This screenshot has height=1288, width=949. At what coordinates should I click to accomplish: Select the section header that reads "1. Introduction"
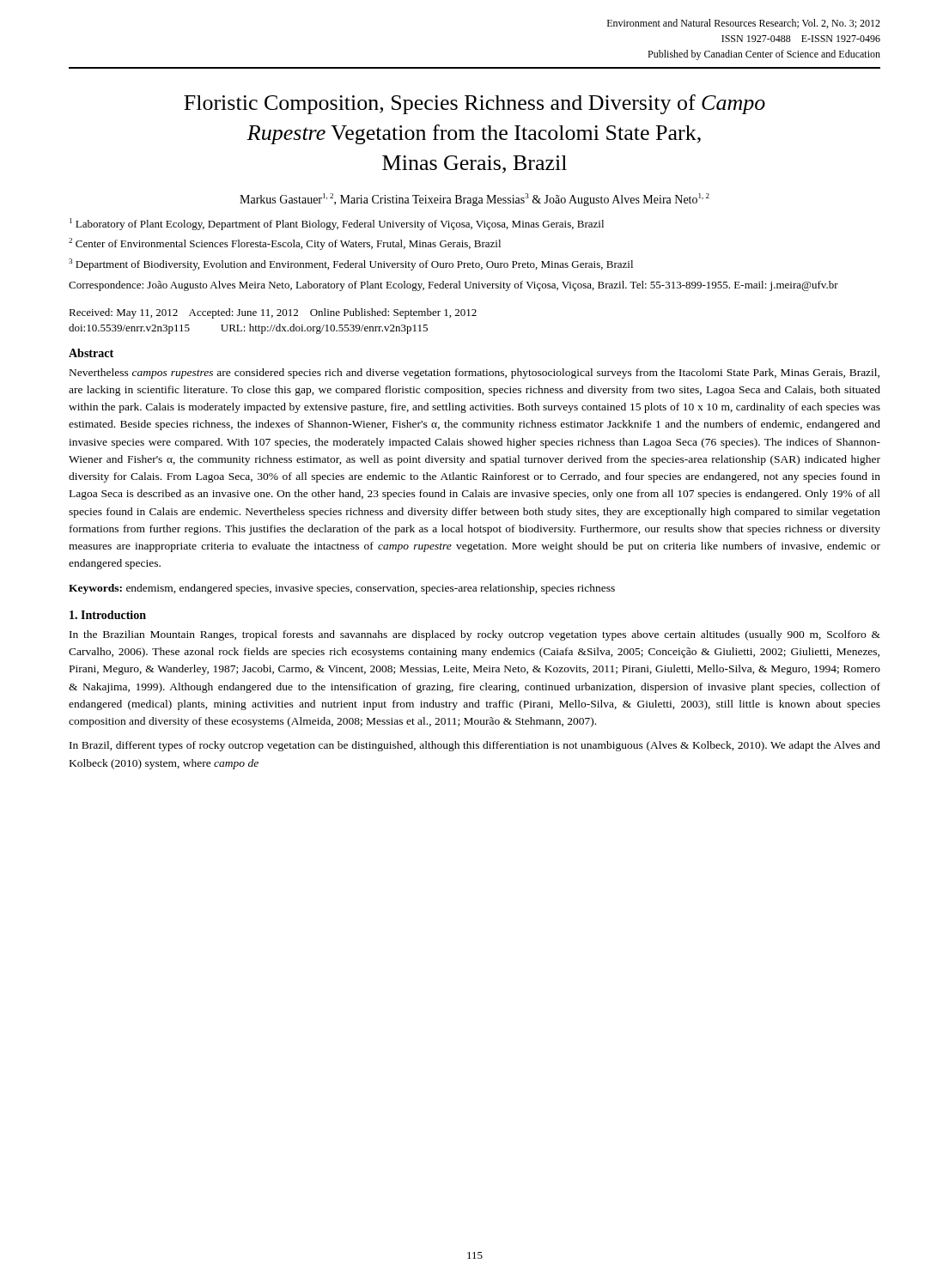107,615
